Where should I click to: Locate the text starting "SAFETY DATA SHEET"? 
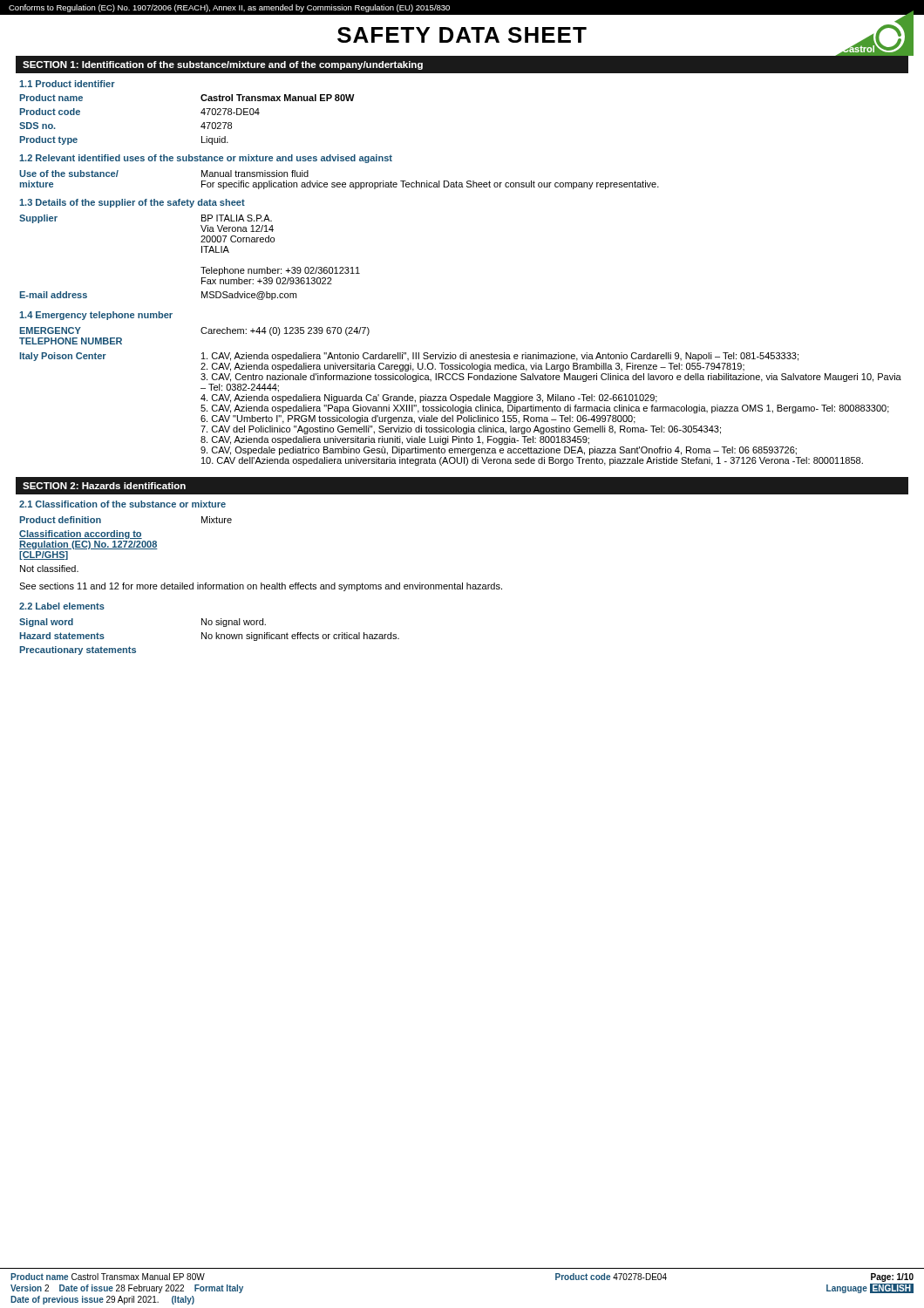click(462, 35)
